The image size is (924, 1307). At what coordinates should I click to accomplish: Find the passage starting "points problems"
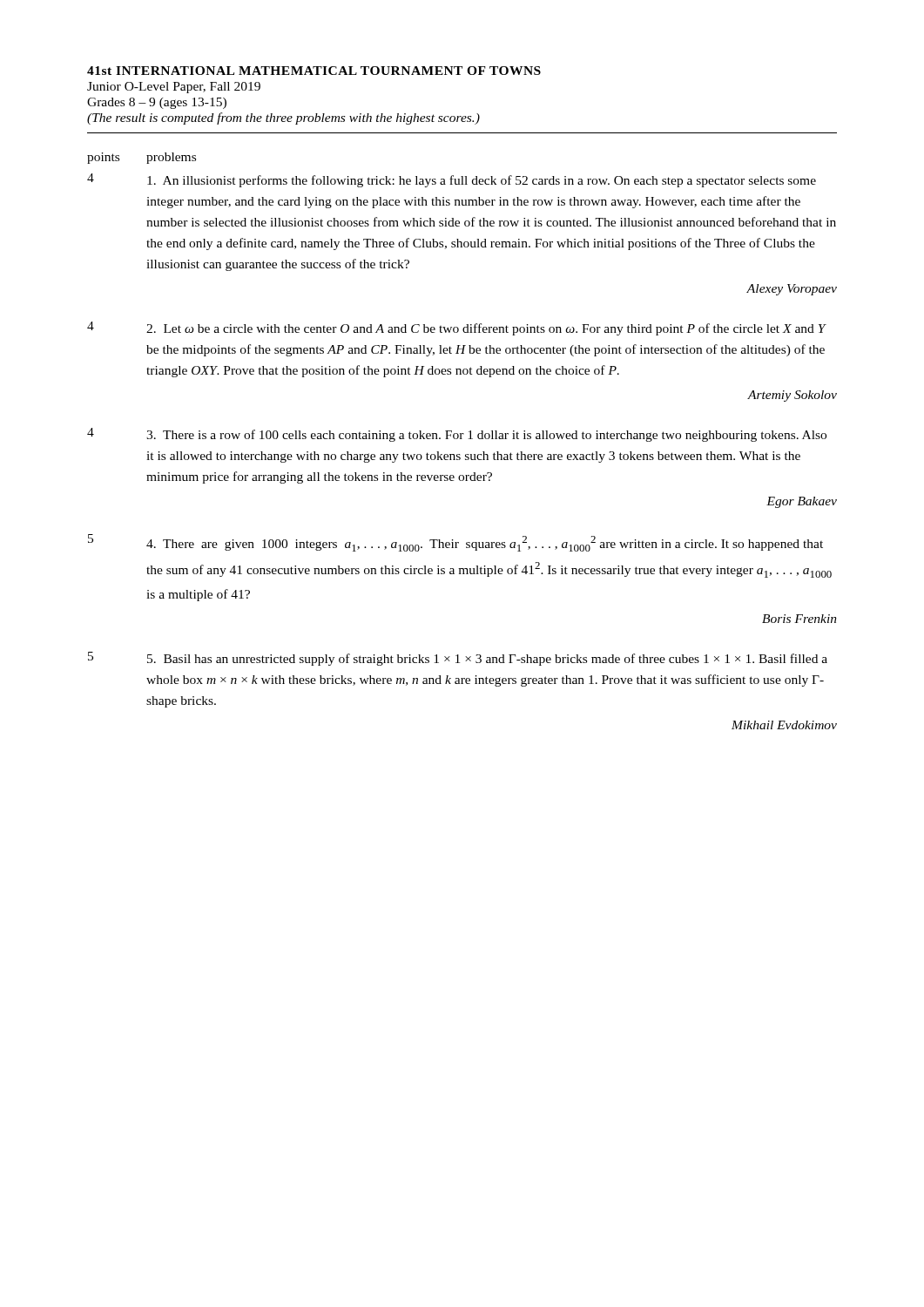102,158
